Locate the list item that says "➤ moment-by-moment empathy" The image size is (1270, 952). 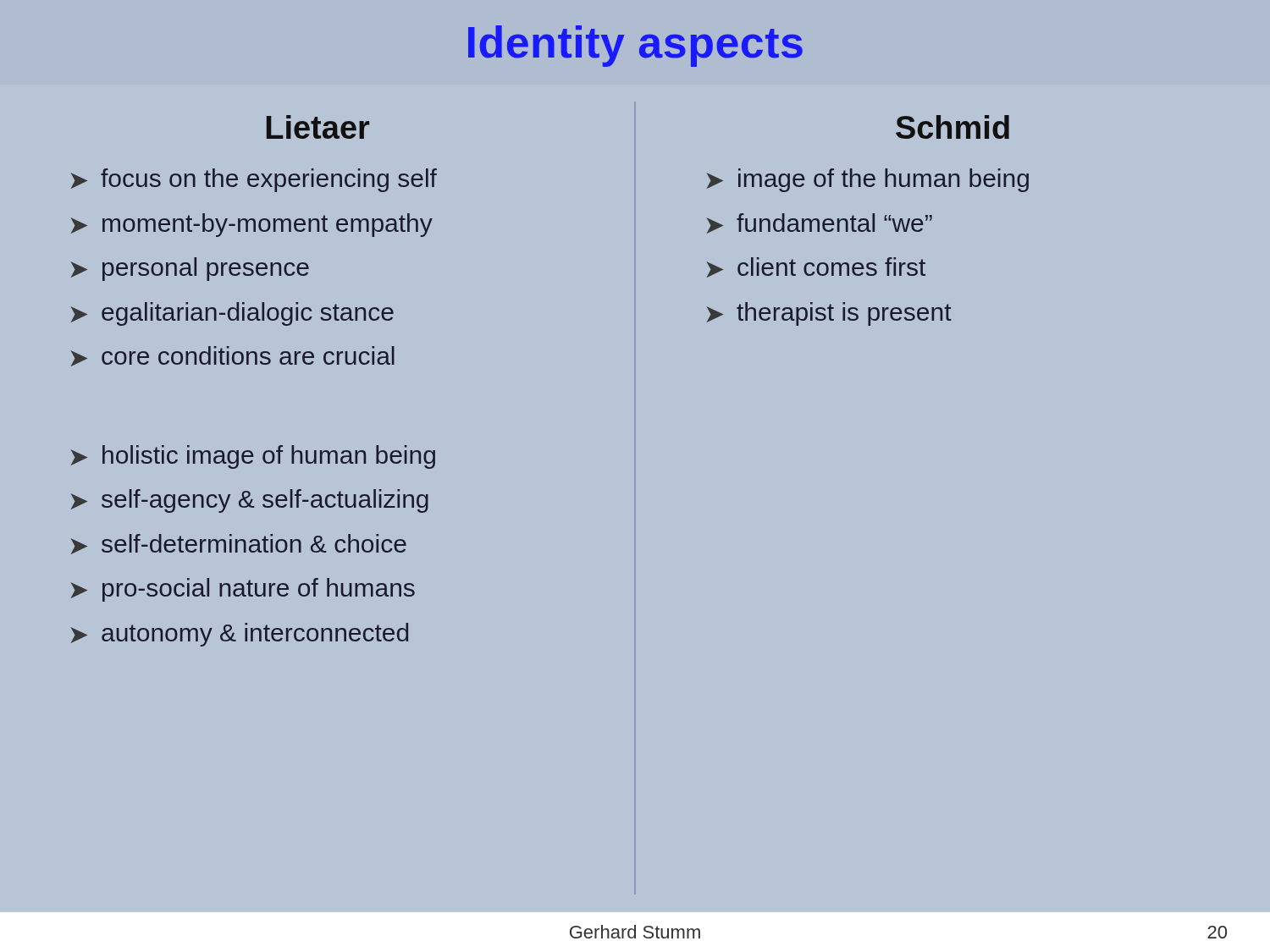[250, 224]
